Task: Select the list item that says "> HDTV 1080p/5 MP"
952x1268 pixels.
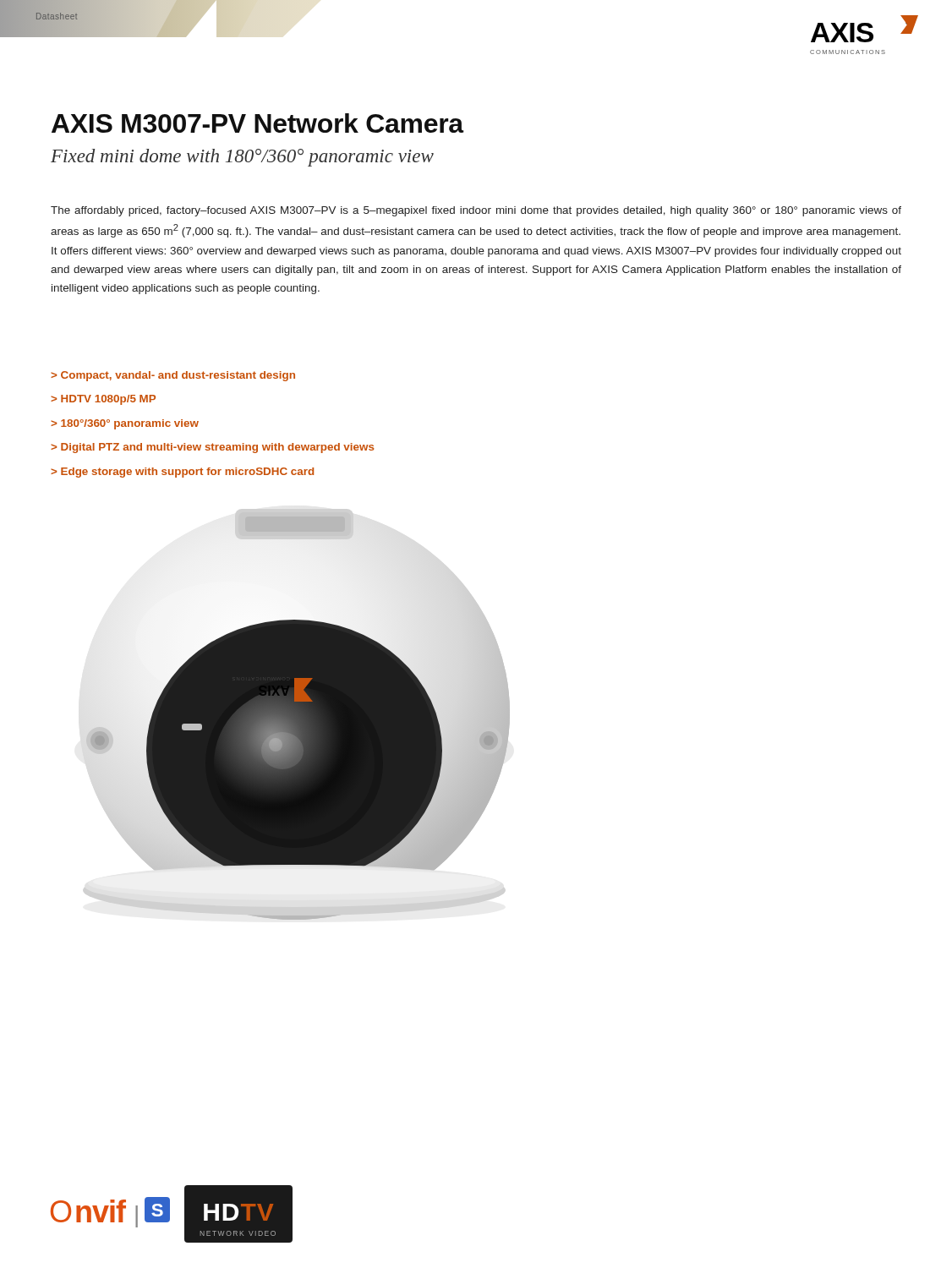Action: click(103, 399)
